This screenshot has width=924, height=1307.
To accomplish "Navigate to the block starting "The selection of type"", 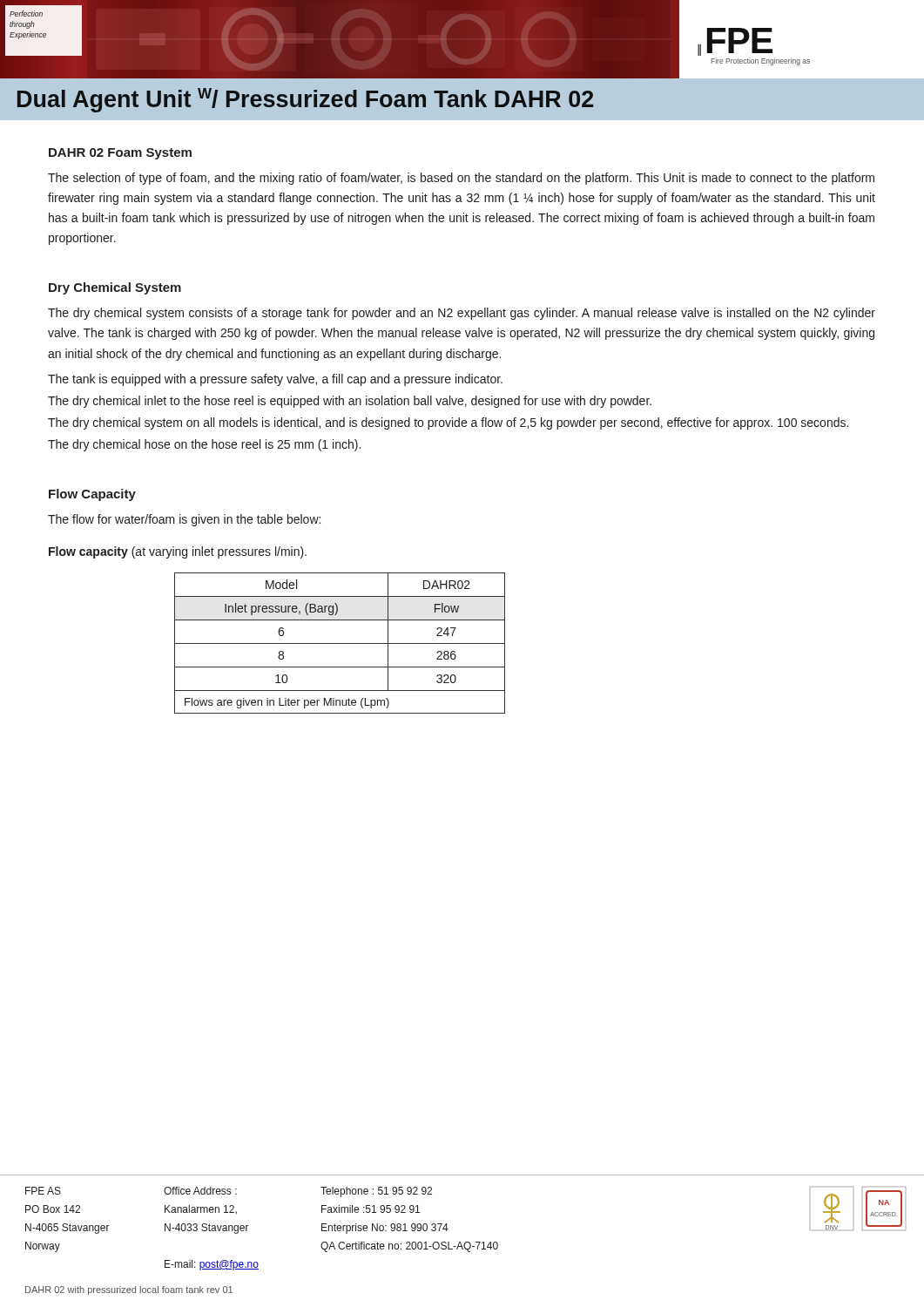I will point(462,208).
